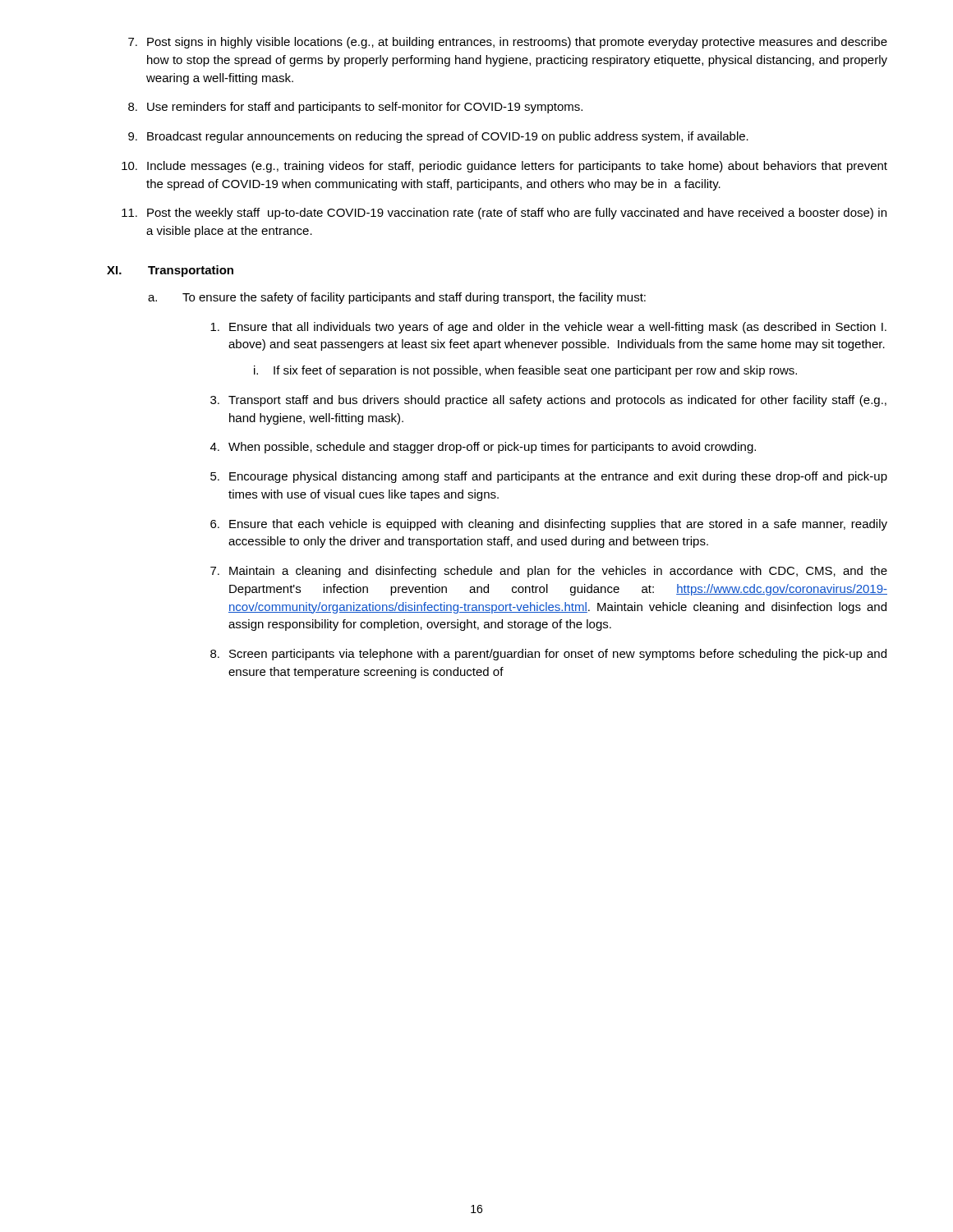This screenshot has width=953, height=1232.
Task: Select the list item that reads "7. Maintain a cleaning and disinfecting schedule and"
Action: click(538, 598)
